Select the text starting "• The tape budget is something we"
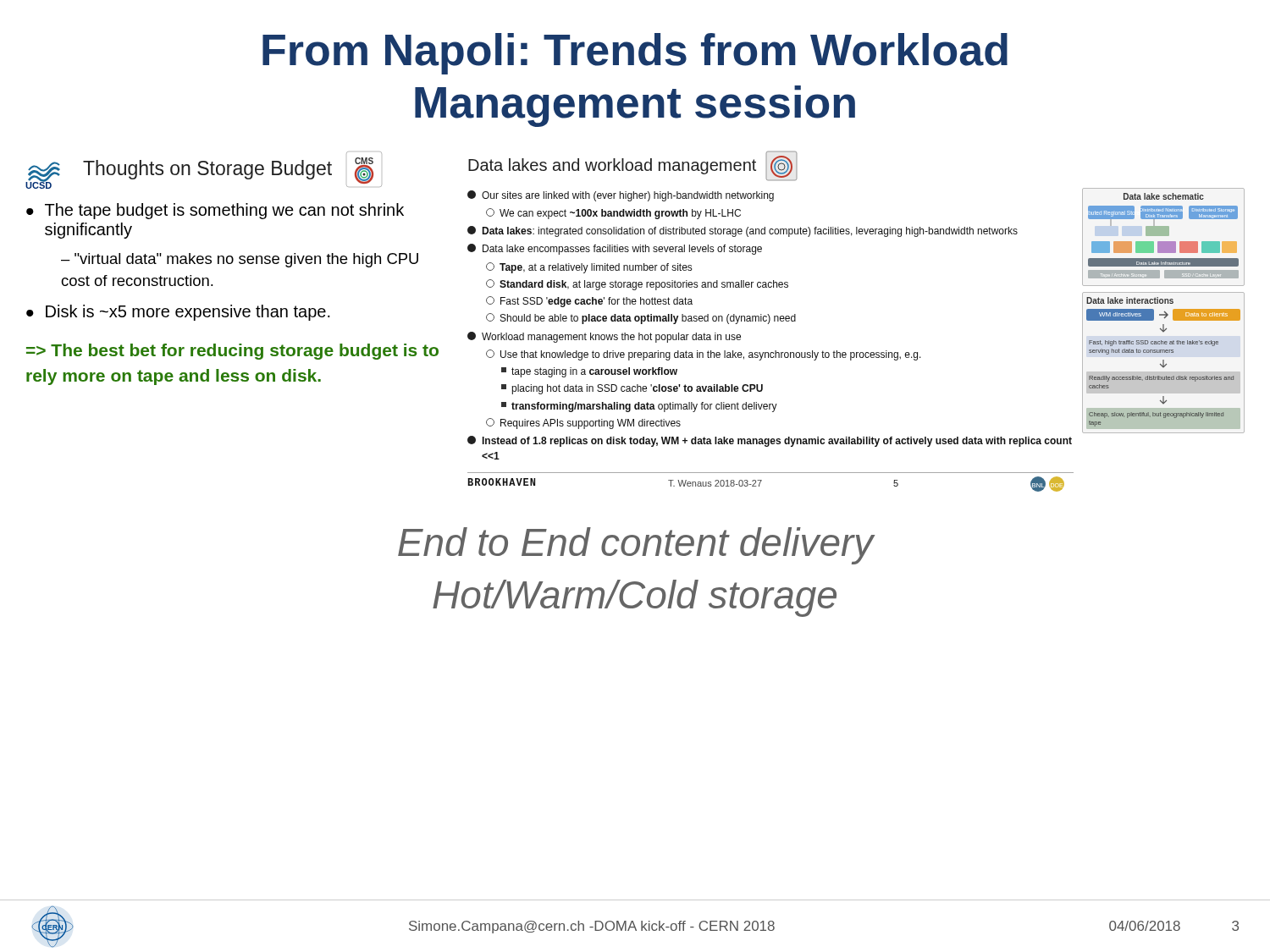1270x952 pixels. click(233, 220)
